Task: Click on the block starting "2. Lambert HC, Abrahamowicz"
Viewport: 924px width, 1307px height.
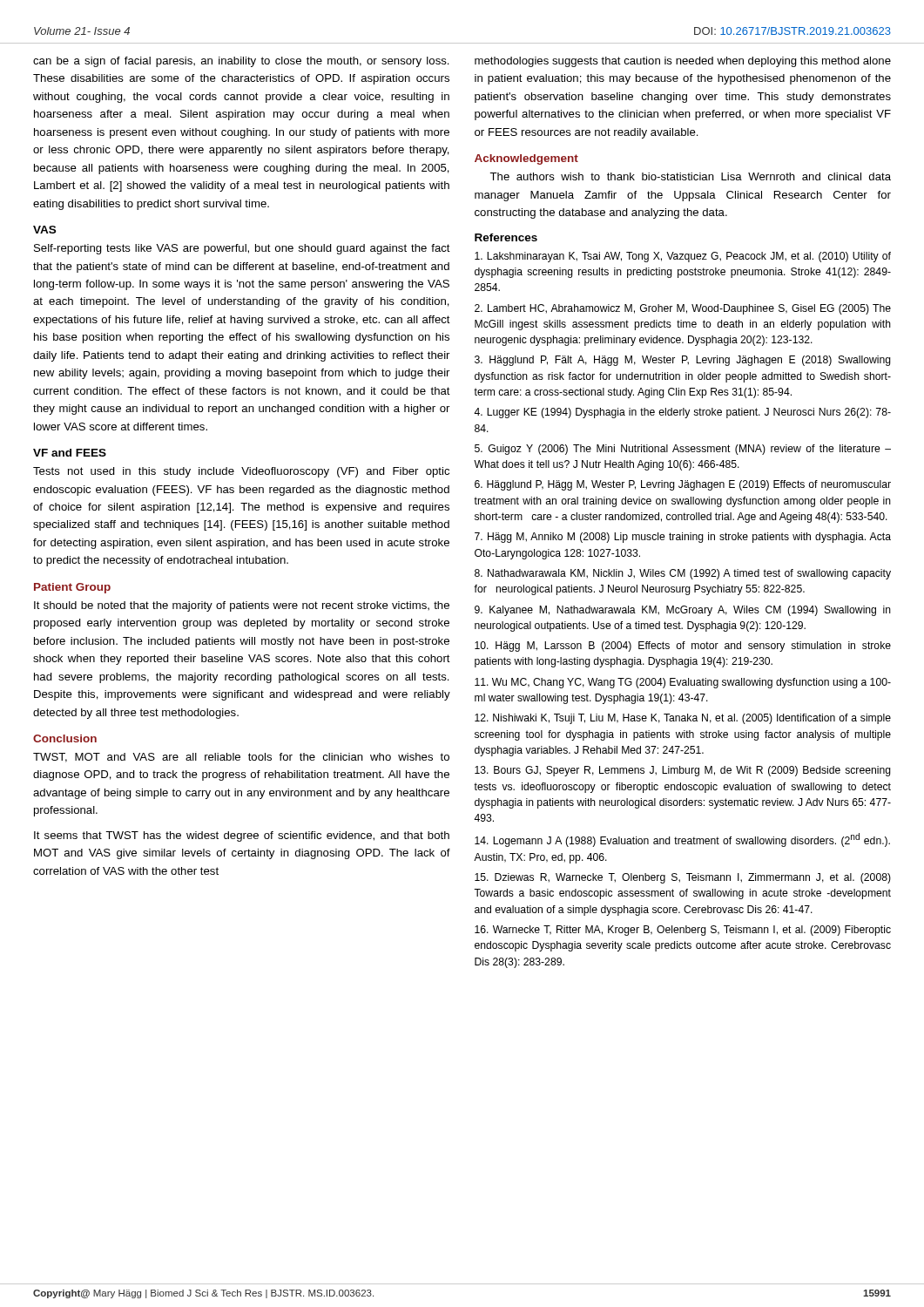Action: 683,324
